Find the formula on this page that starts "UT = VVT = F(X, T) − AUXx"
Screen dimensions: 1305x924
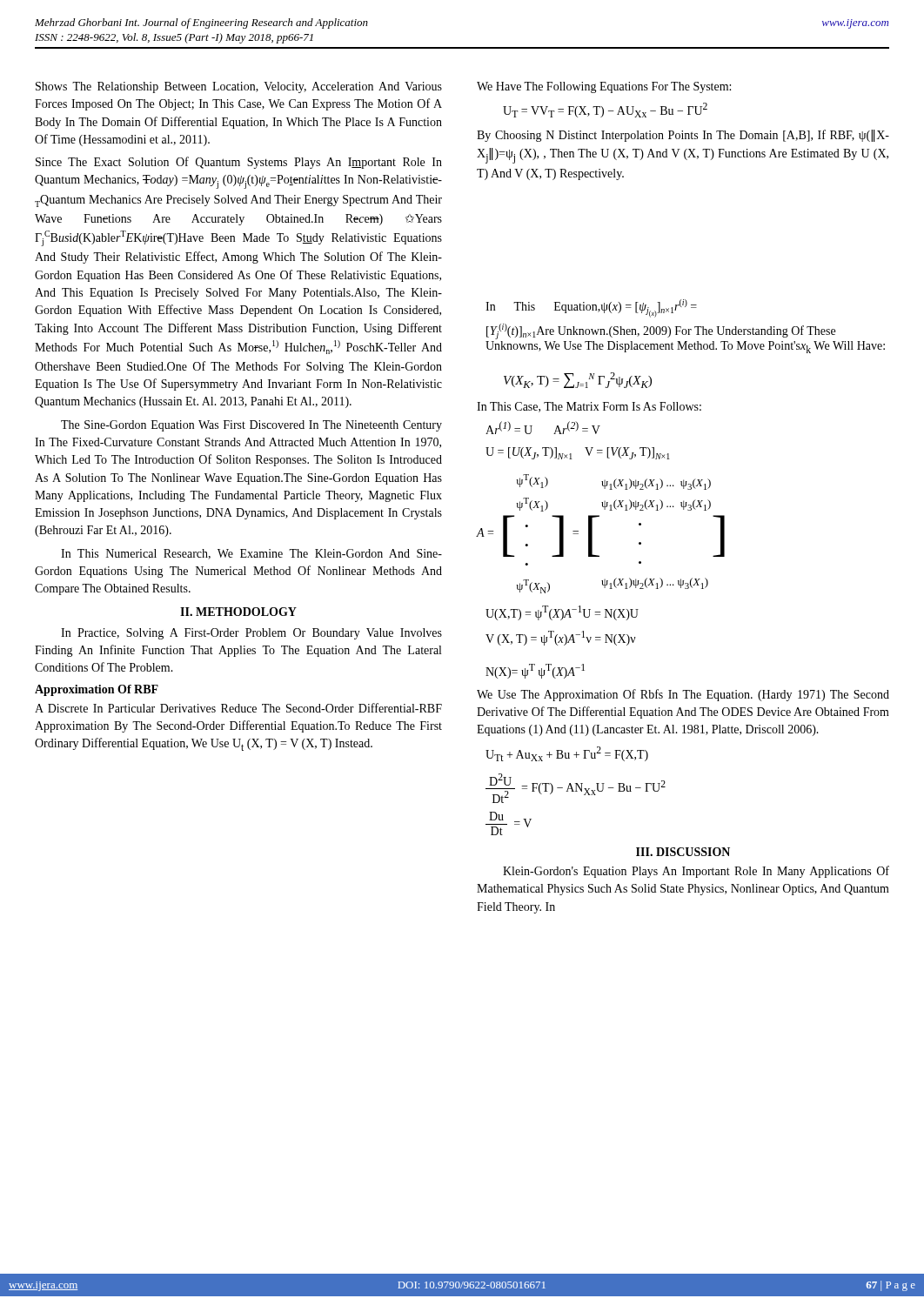pos(605,111)
